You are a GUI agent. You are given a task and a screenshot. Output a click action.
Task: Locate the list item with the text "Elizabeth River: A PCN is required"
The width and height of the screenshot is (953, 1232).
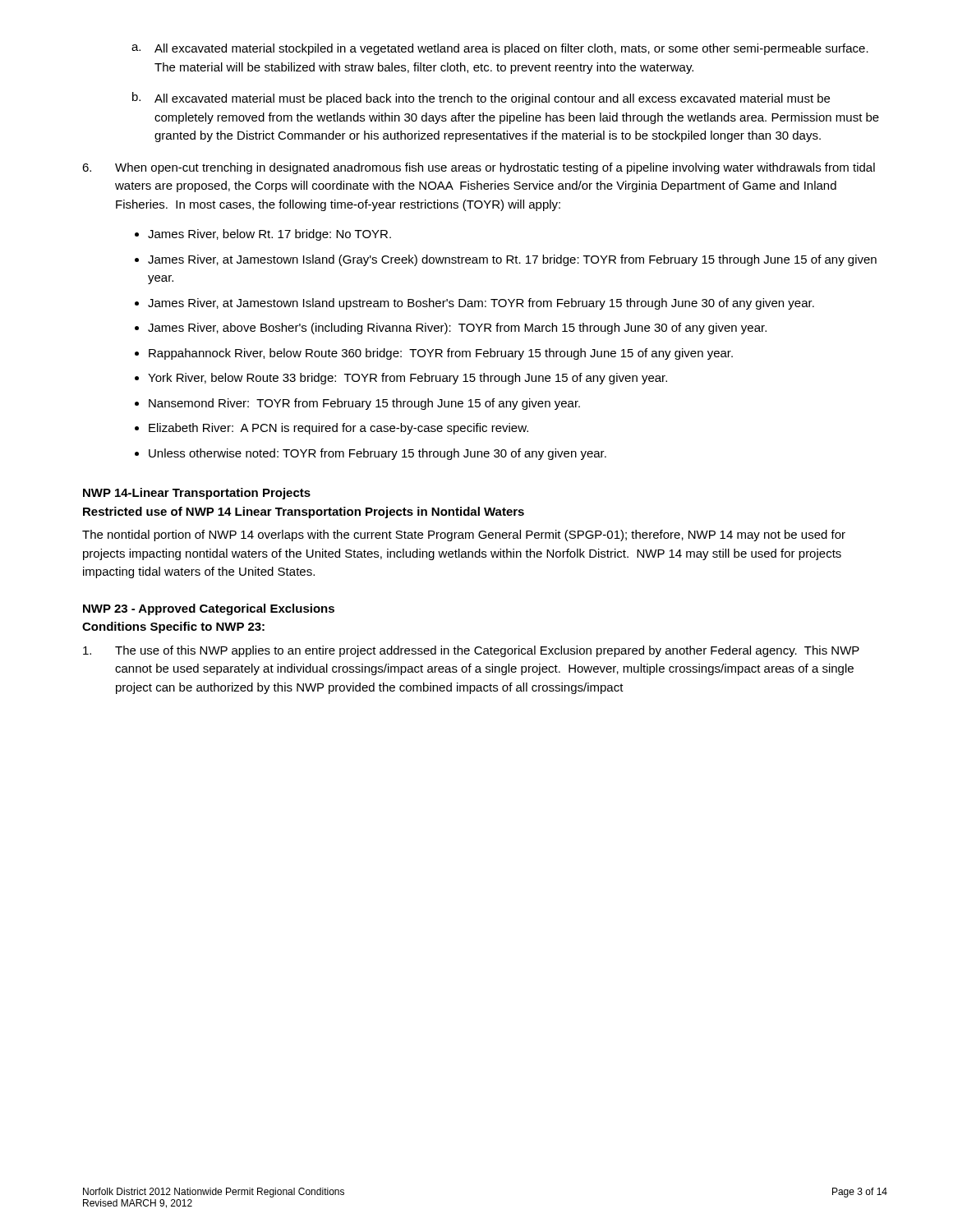[339, 428]
